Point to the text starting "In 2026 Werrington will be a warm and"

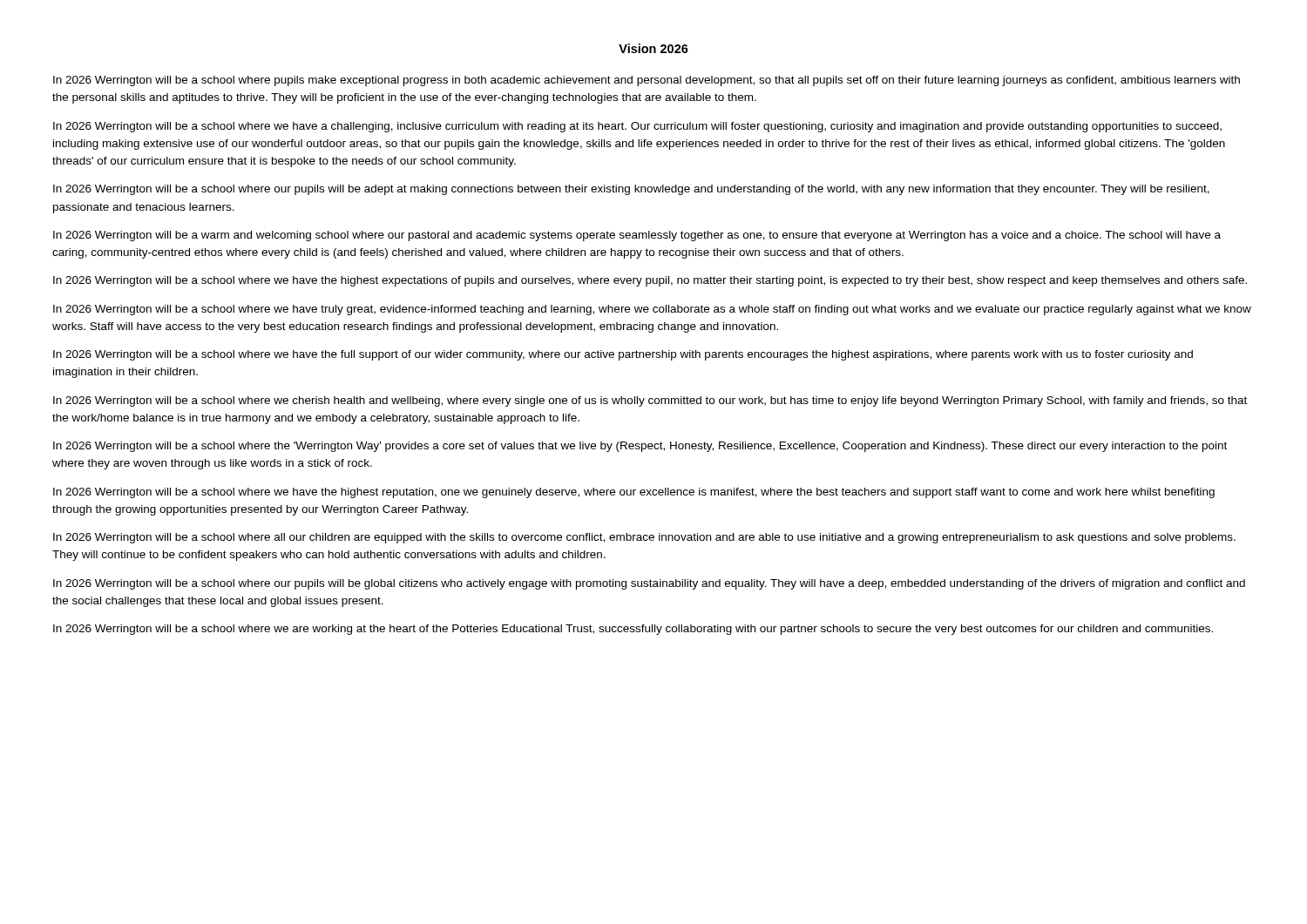click(637, 243)
